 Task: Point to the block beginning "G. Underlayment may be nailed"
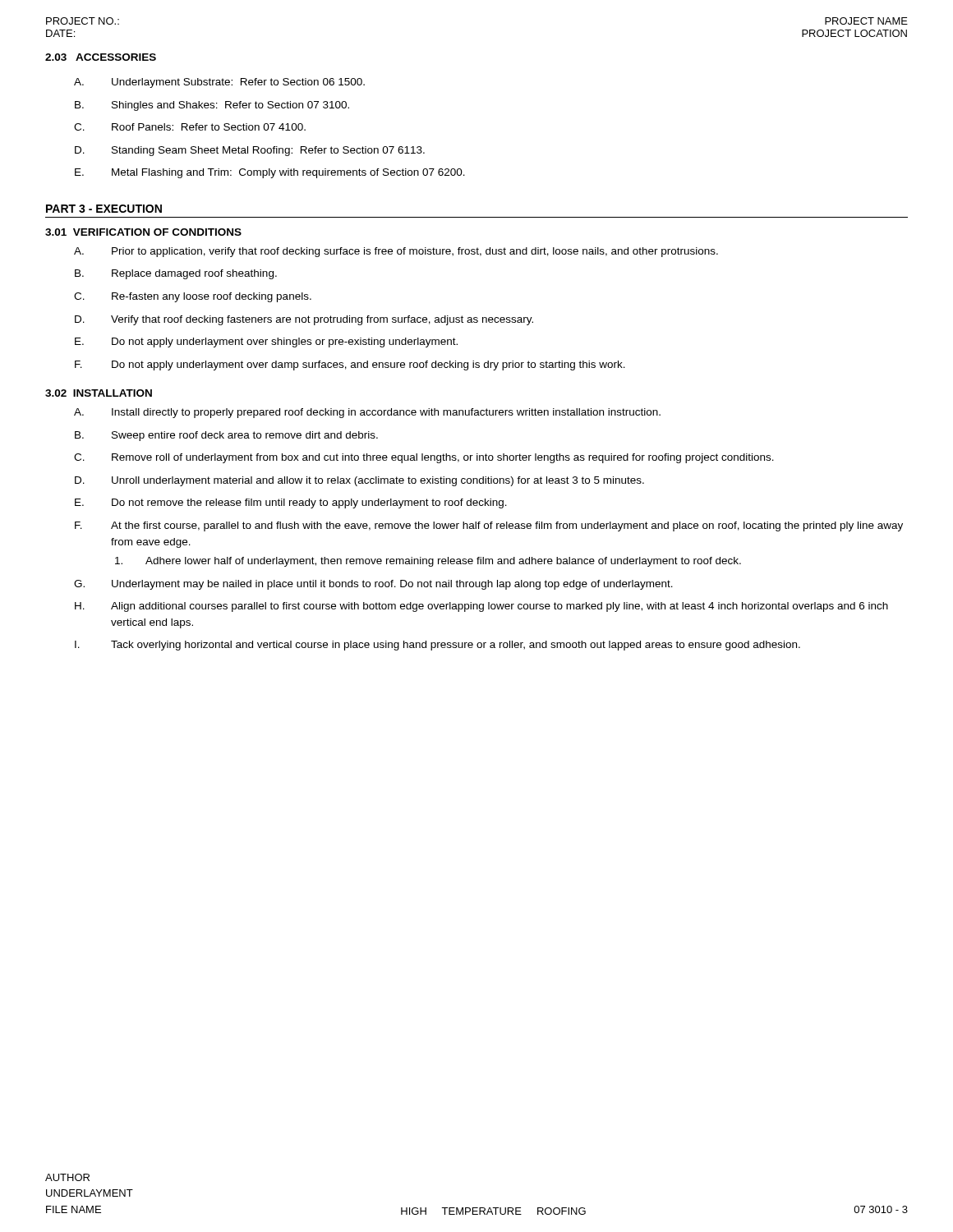[476, 584]
